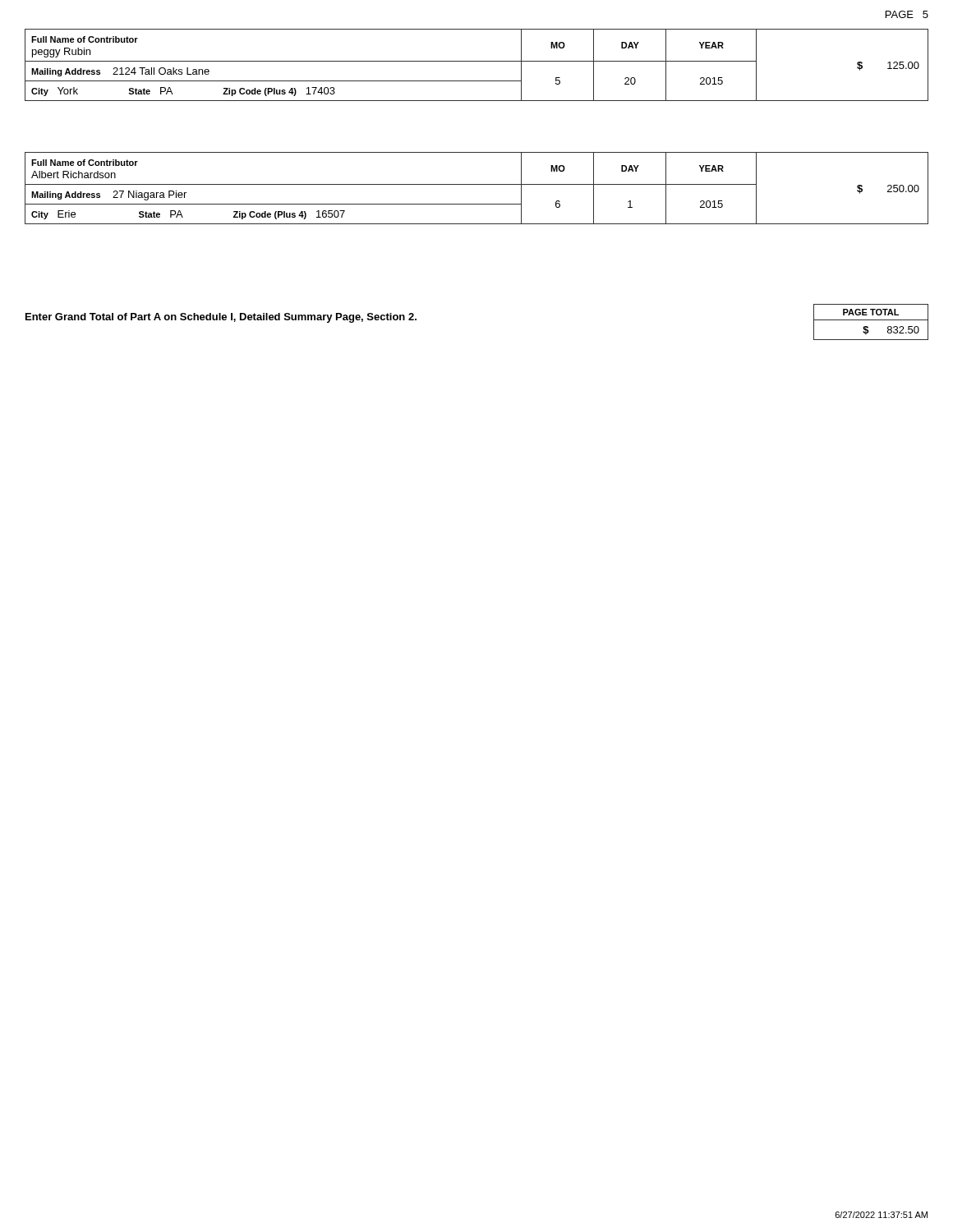Click on the text block with the text "Enter Grand Total"
This screenshot has width=953, height=1232.
coord(221,317)
